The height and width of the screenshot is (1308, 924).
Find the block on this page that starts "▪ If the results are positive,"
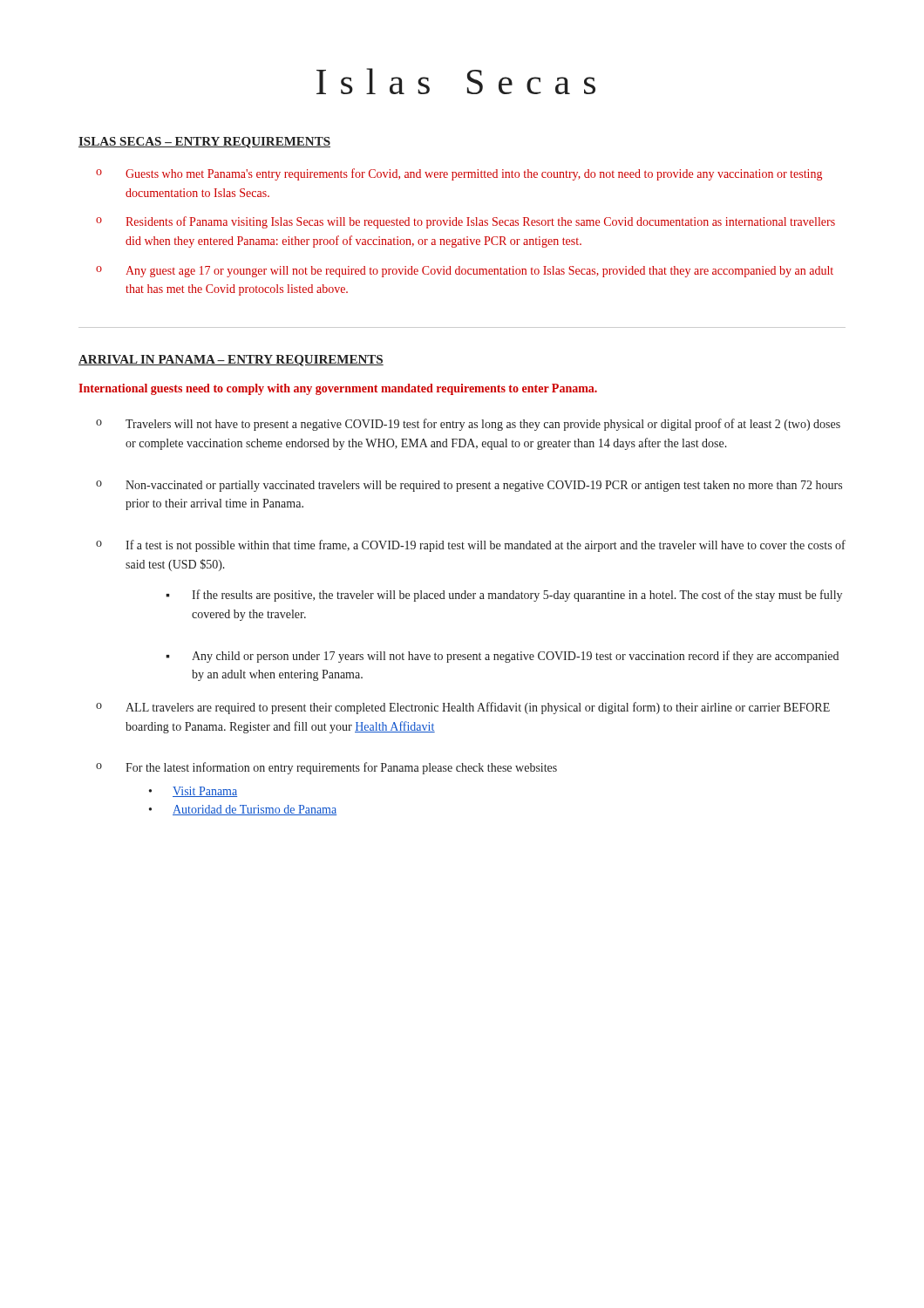[506, 605]
